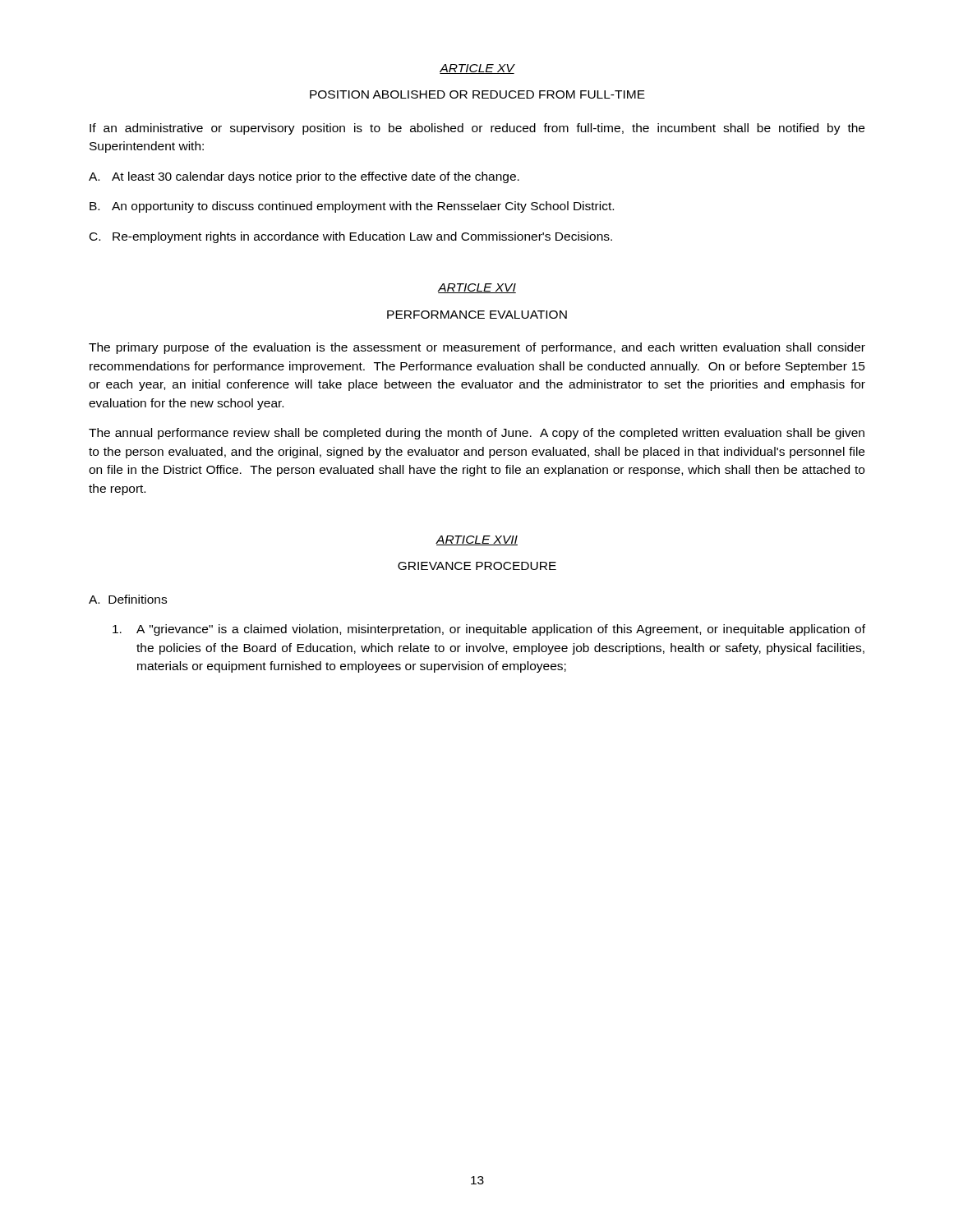The height and width of the screenshot is (1232, 954).
Task: Locate the list item that reads "A. At least 30"
Action: click(477, 177)
